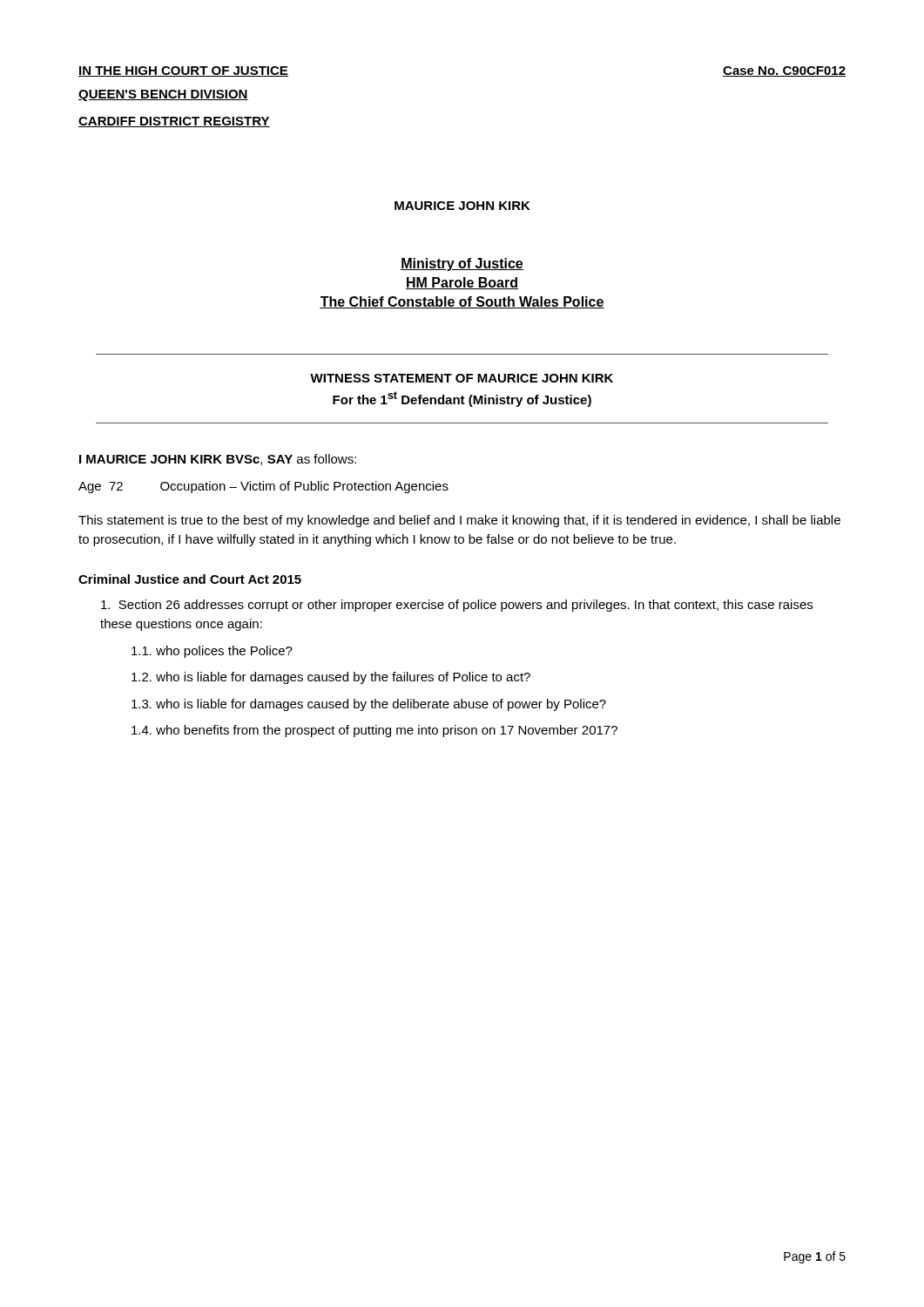Click where it says "MAURICE JOHN KIRK"
Viewport: 924px width, 1307px height.
(x=462, y=205)
